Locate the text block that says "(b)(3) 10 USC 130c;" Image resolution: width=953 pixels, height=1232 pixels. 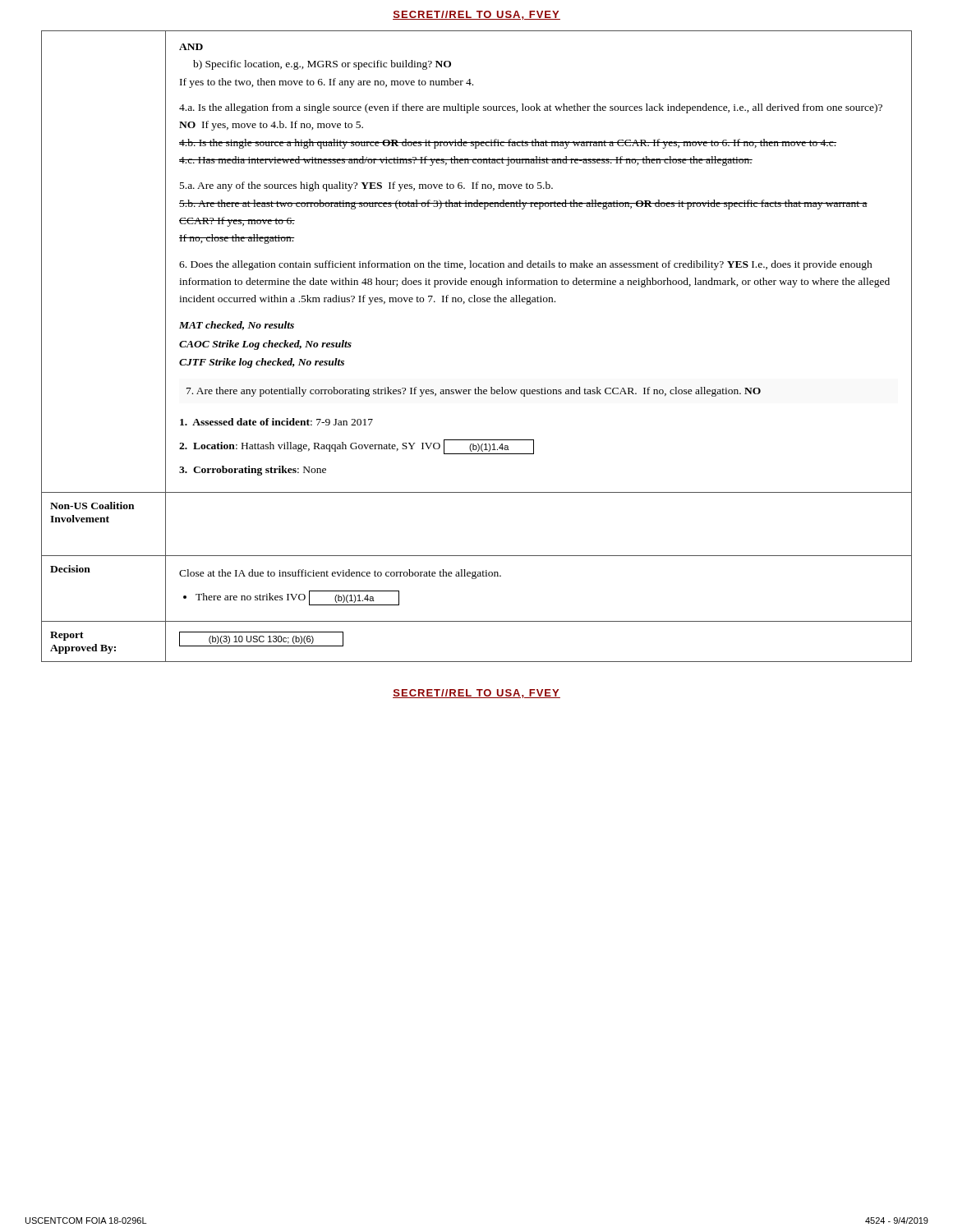[x=261, y=639]
